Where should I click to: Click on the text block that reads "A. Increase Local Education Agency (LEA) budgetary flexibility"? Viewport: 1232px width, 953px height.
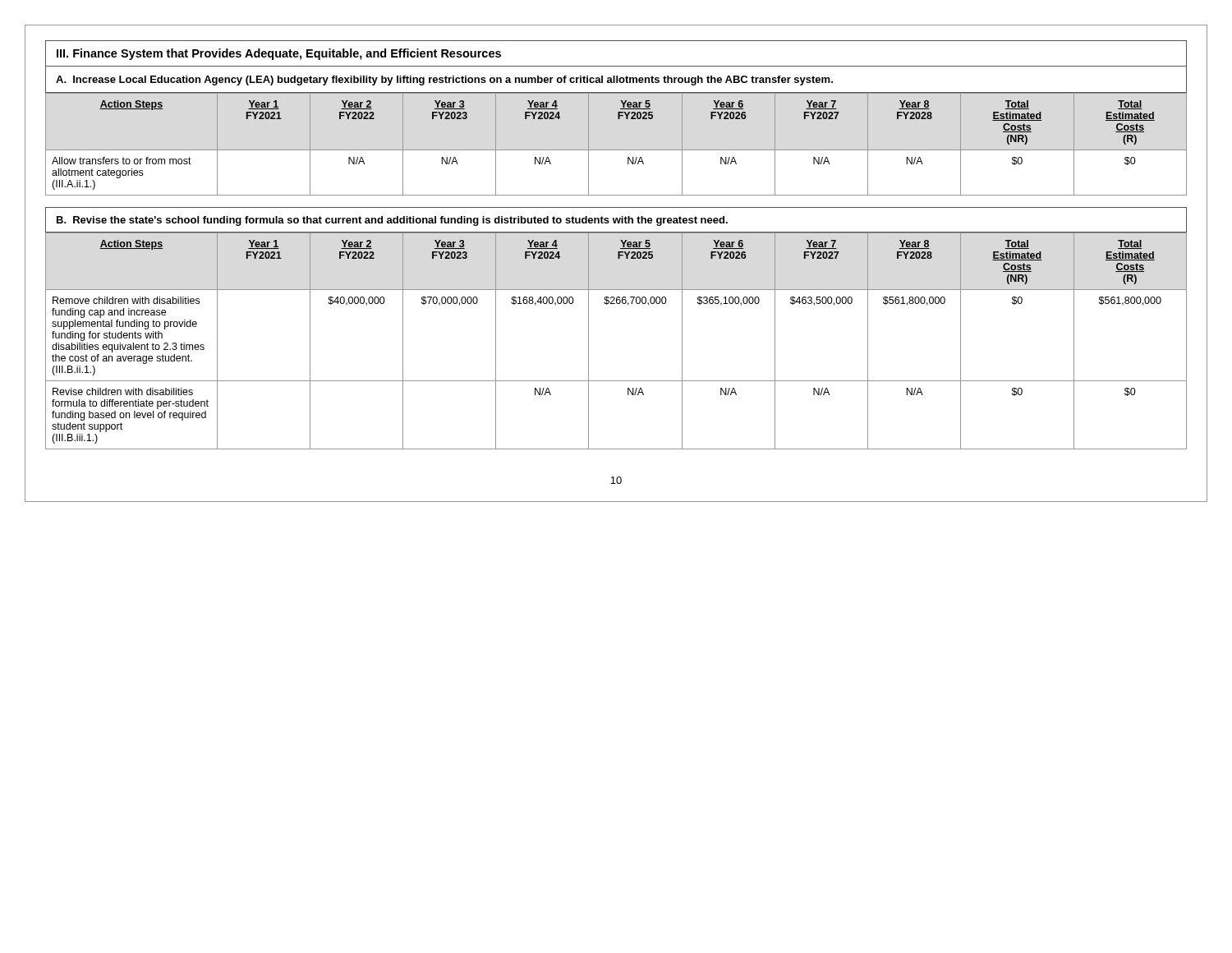[445, 79]
